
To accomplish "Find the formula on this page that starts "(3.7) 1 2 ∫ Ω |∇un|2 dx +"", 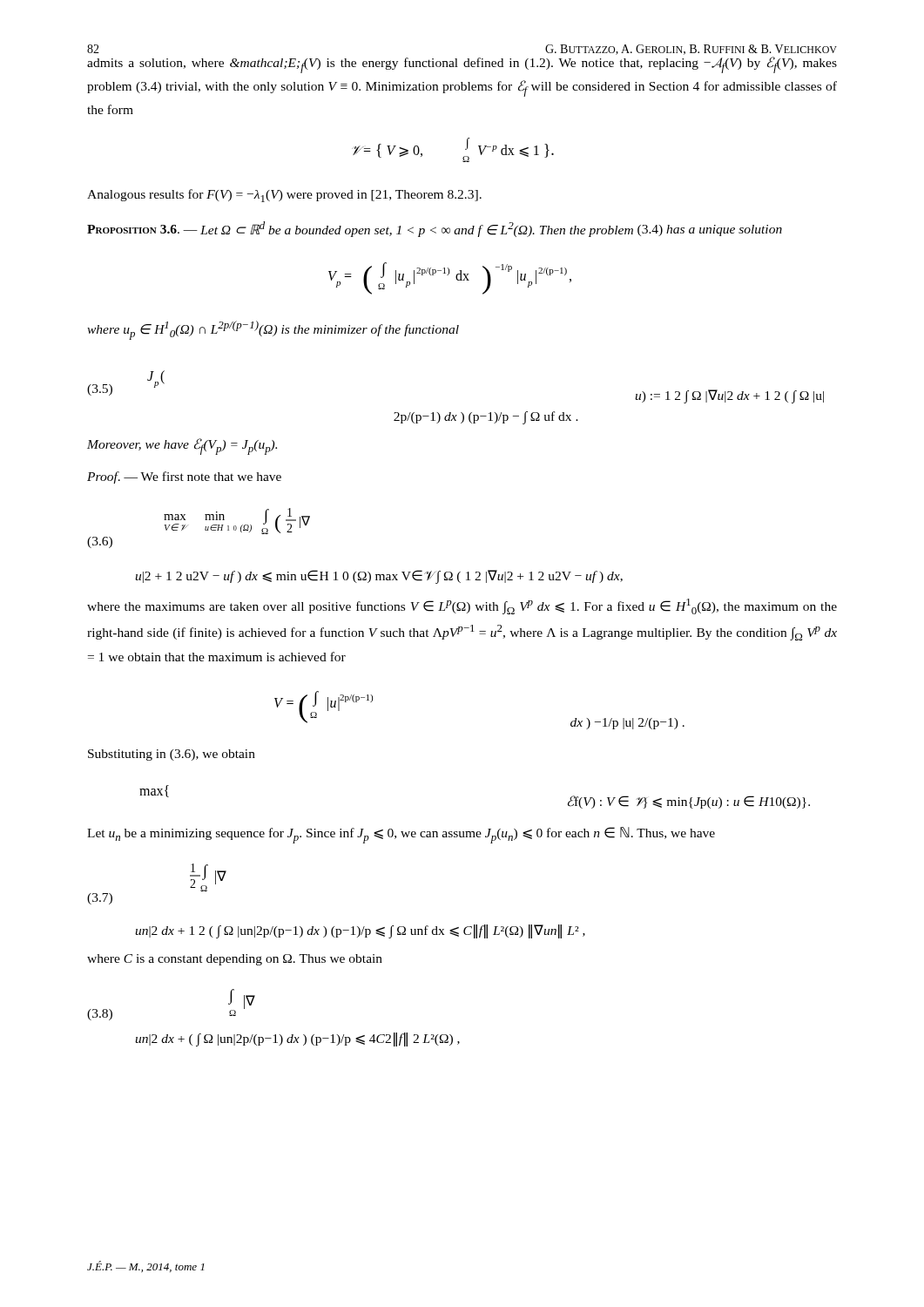I will click(x=208, y=877).
